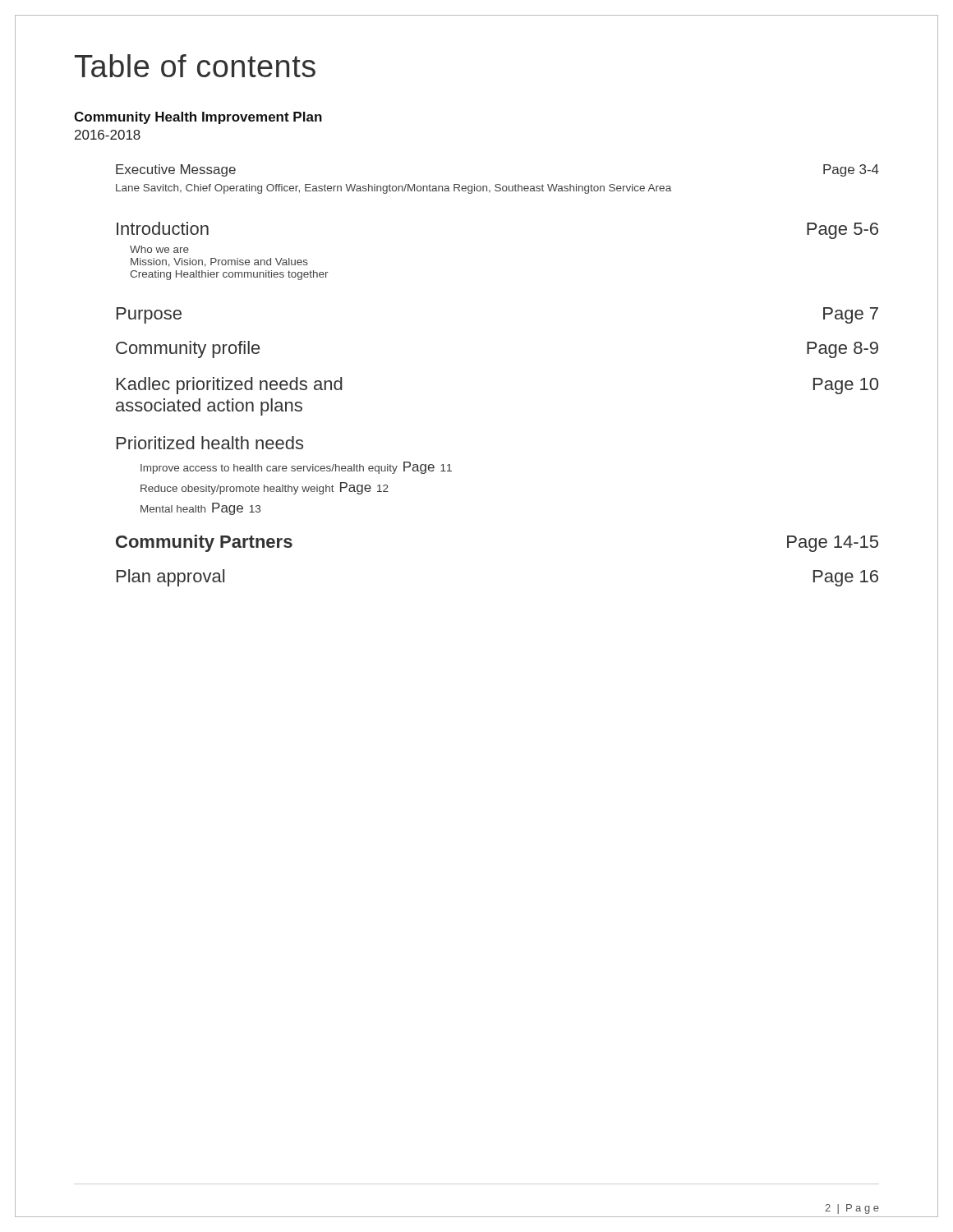Locate the list item that says "Kadlec prioritized needs andassociated action plans Page 10"

coord(229,386)
